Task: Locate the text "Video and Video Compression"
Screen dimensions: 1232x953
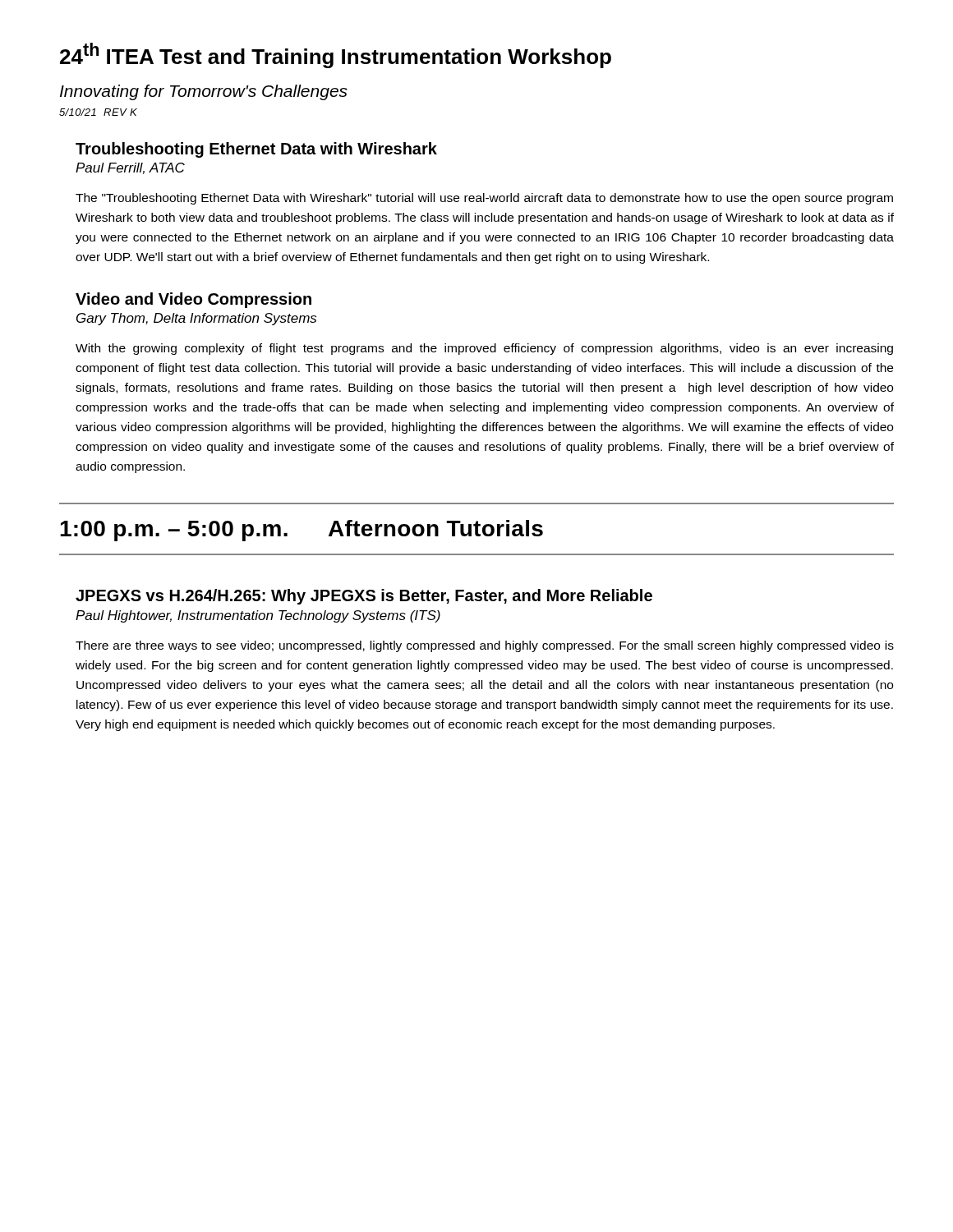Action: [x=194, y=299]
